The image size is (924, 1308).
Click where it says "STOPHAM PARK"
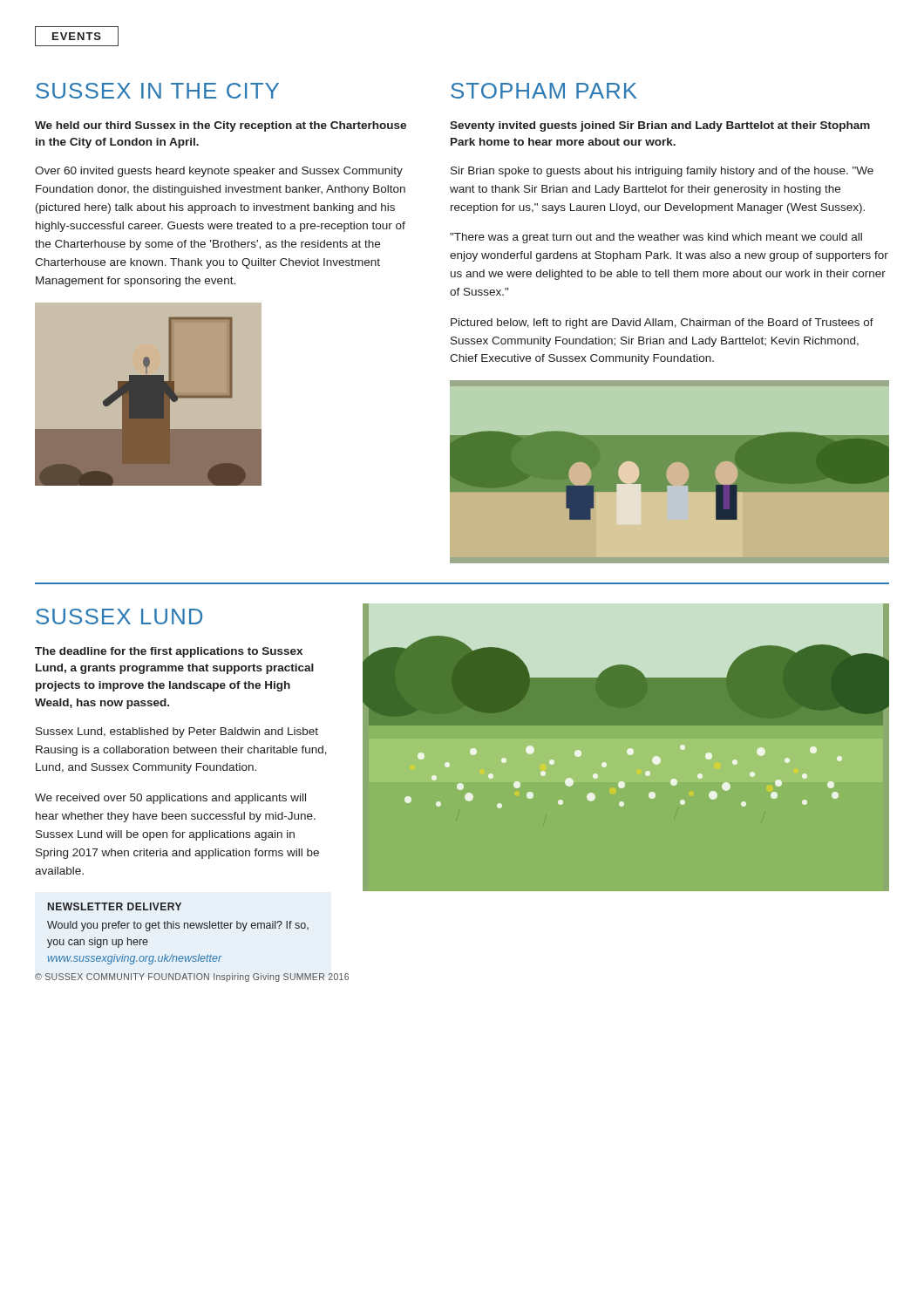[x=544, y=91]
